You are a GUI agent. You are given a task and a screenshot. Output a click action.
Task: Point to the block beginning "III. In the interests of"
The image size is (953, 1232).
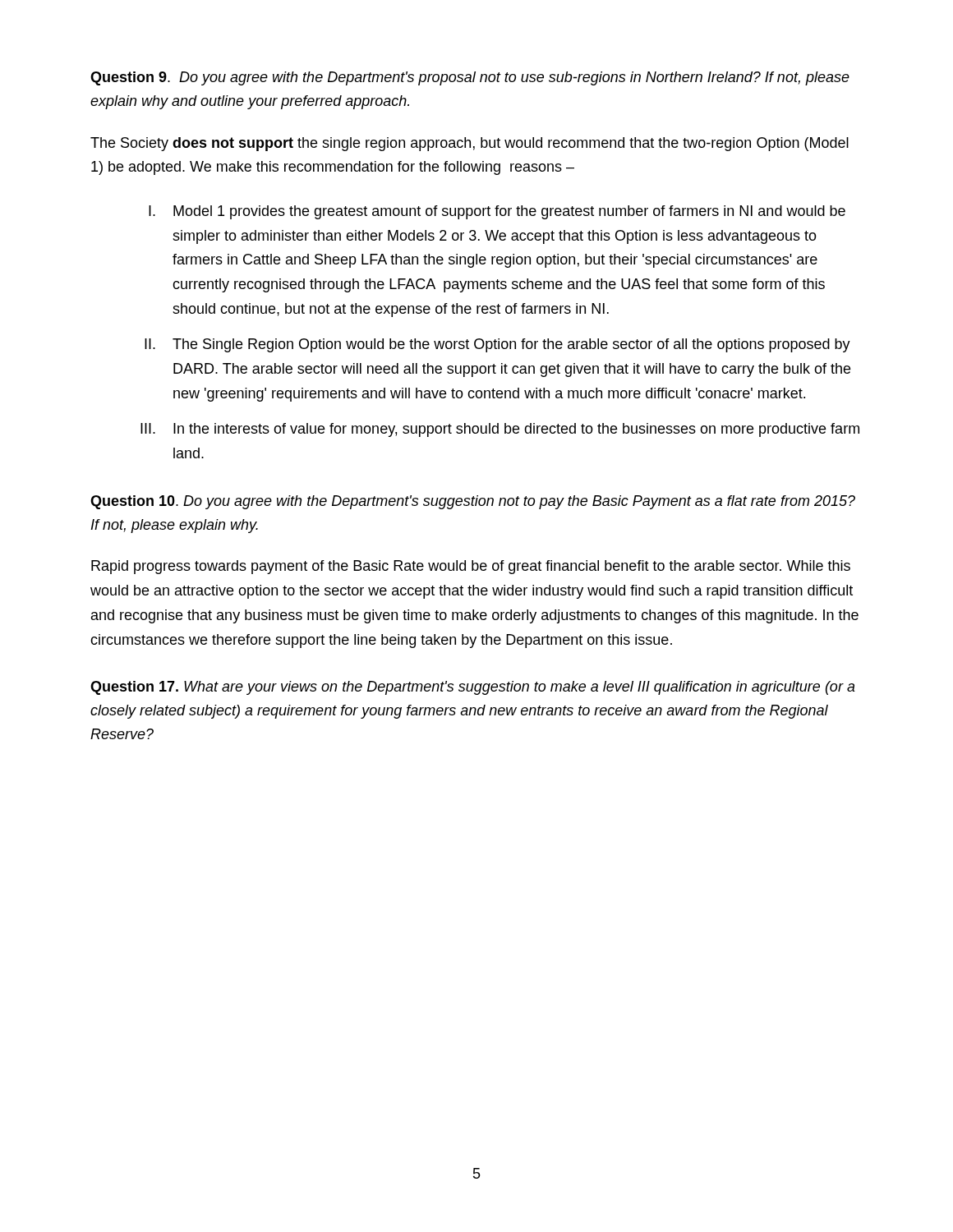tap(476, 442)
